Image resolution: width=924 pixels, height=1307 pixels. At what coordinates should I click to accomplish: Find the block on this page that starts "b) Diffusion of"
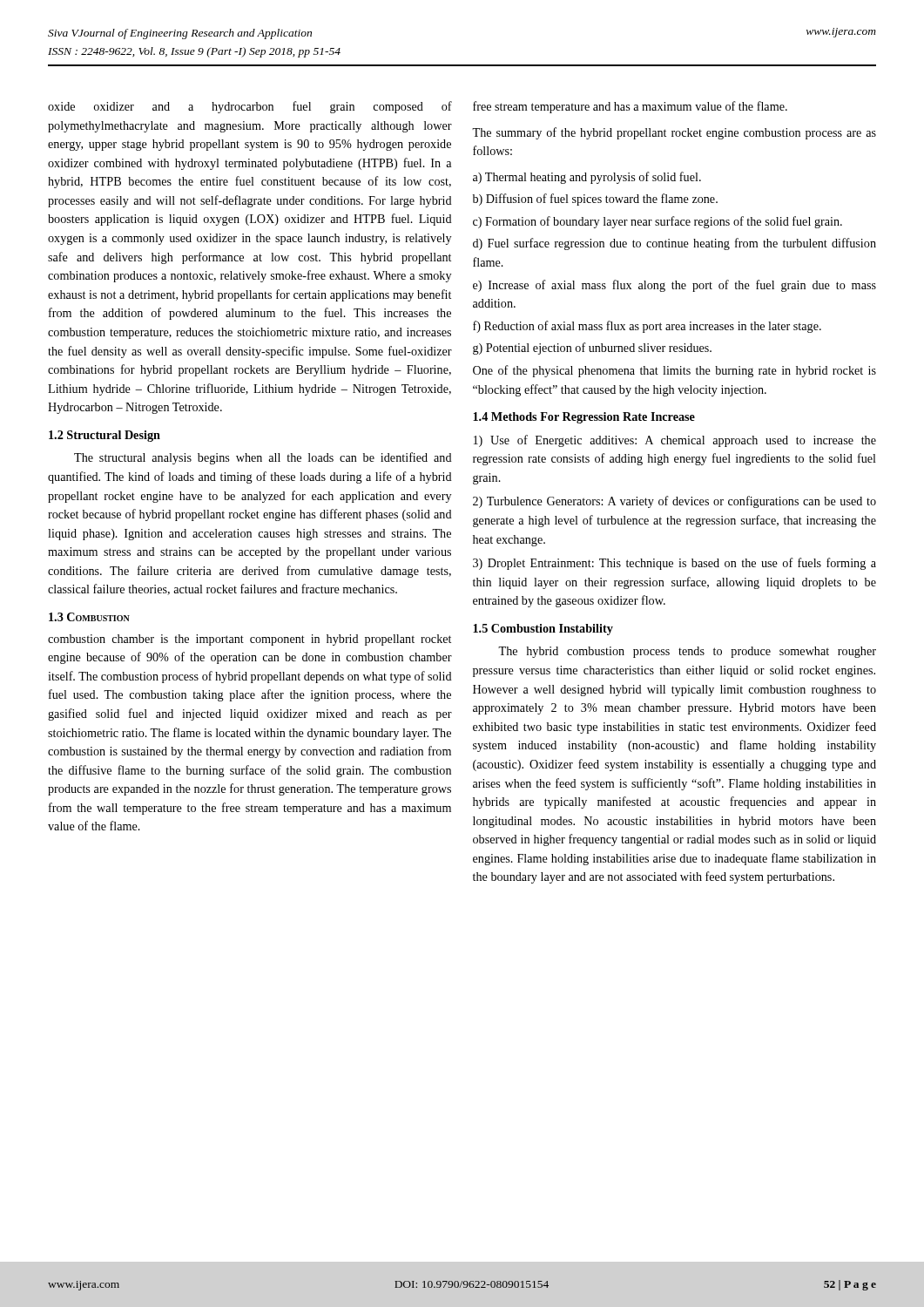[x=674, y=200]
